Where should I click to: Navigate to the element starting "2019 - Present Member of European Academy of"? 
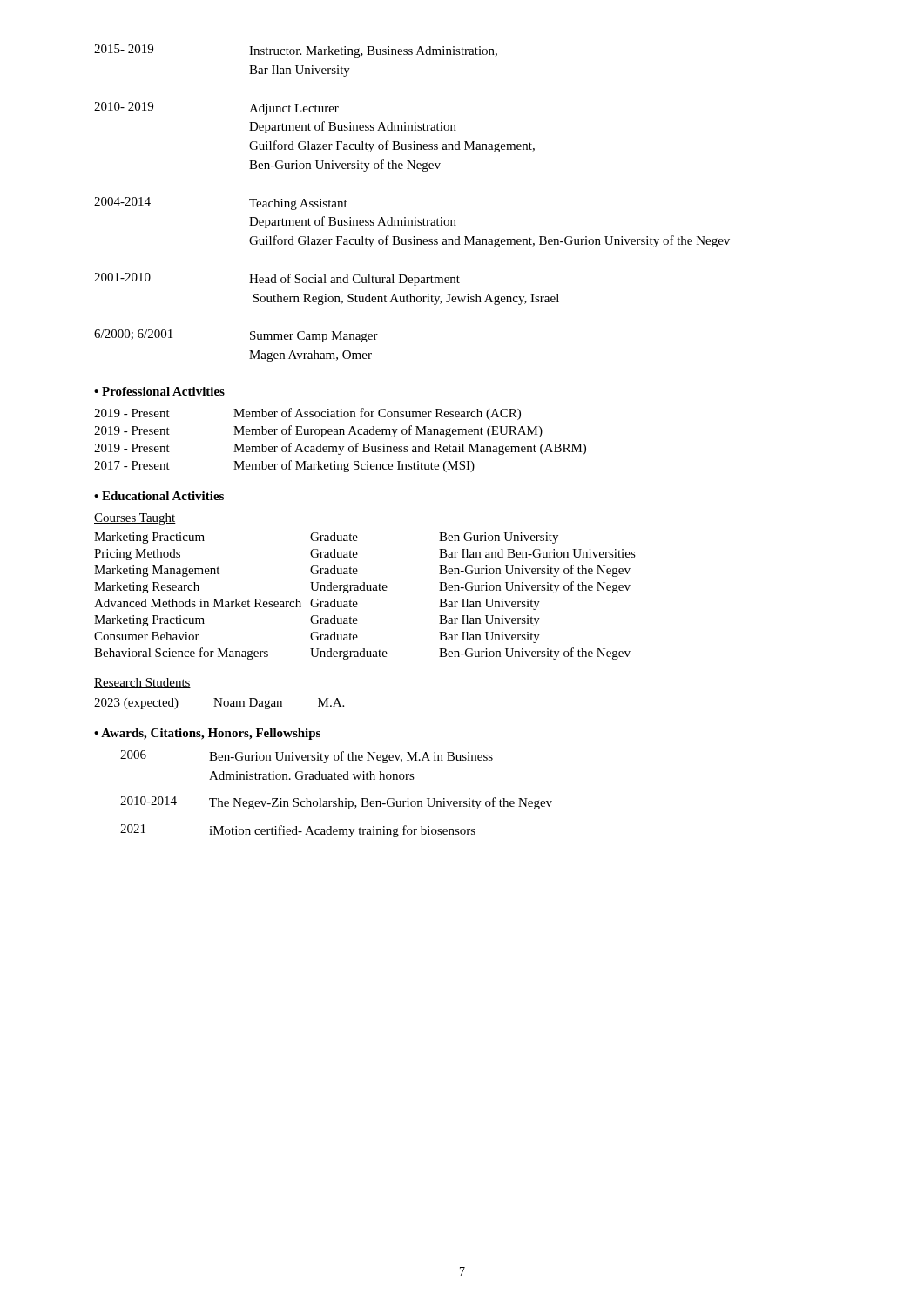click(474, 431)
